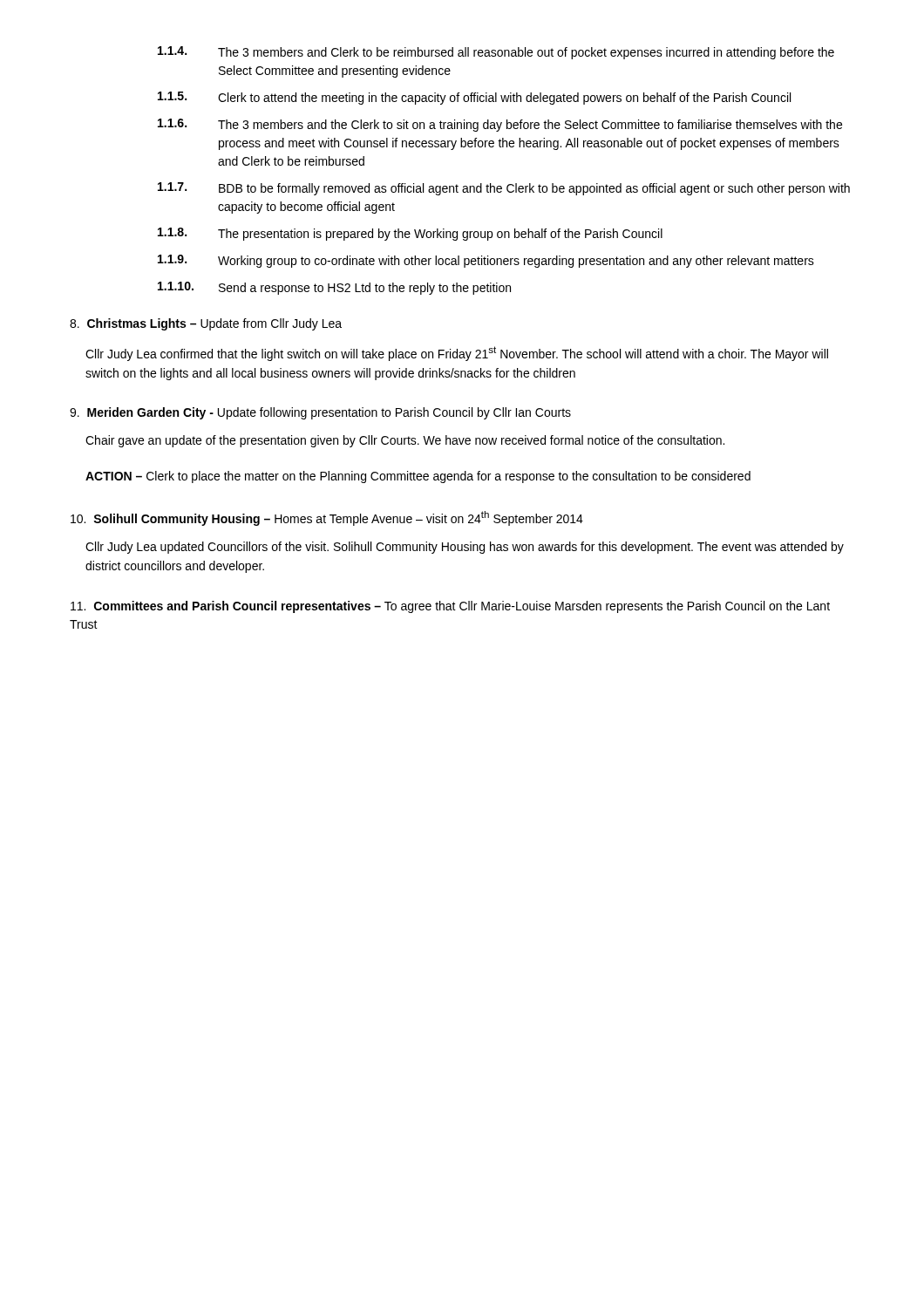
Task: Navigate to the passage starting "1.7. BDB to be formally"
Action: click(x=506, y=198)
